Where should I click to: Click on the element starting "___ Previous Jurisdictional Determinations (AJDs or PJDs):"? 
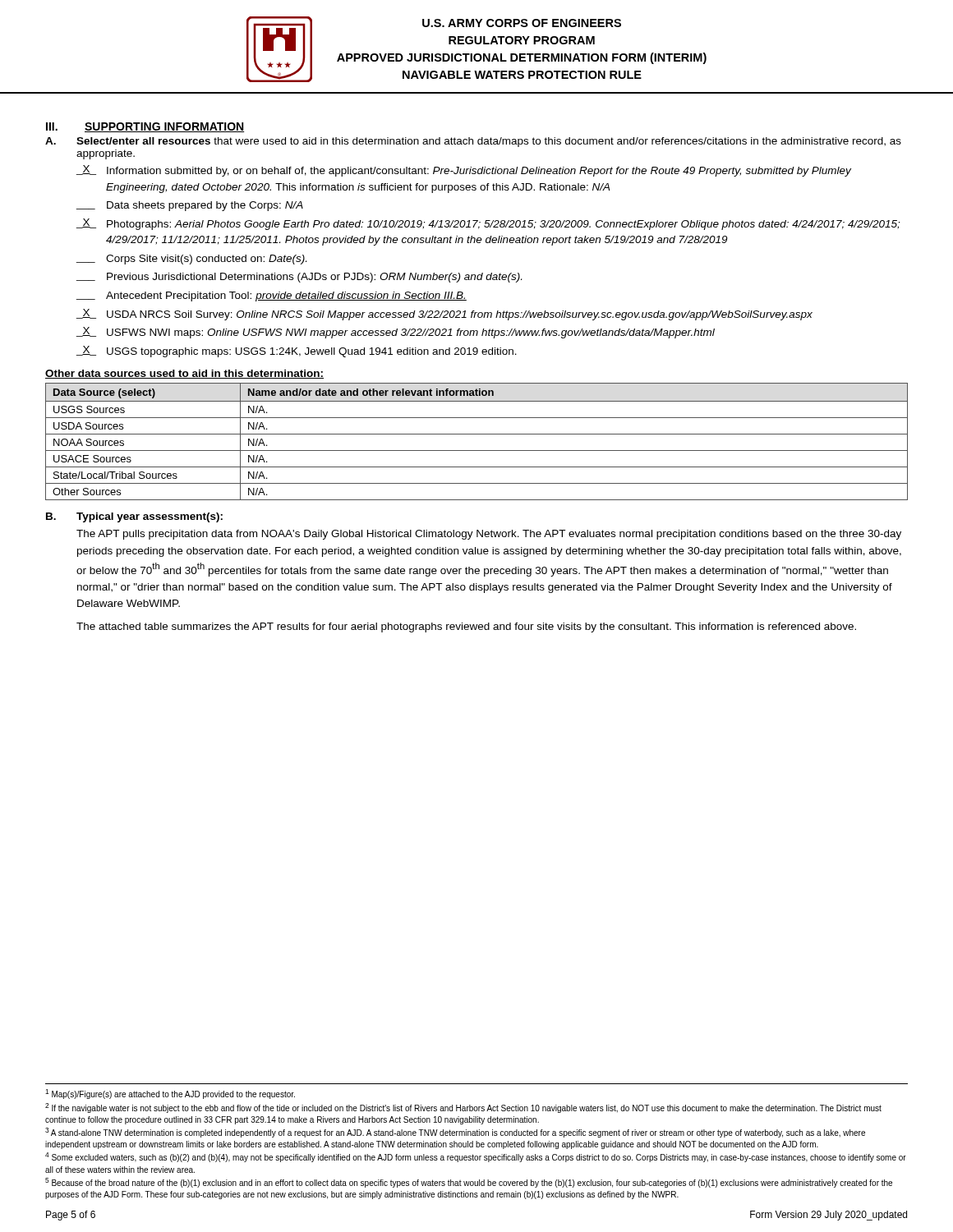click(x=492, y=277)
